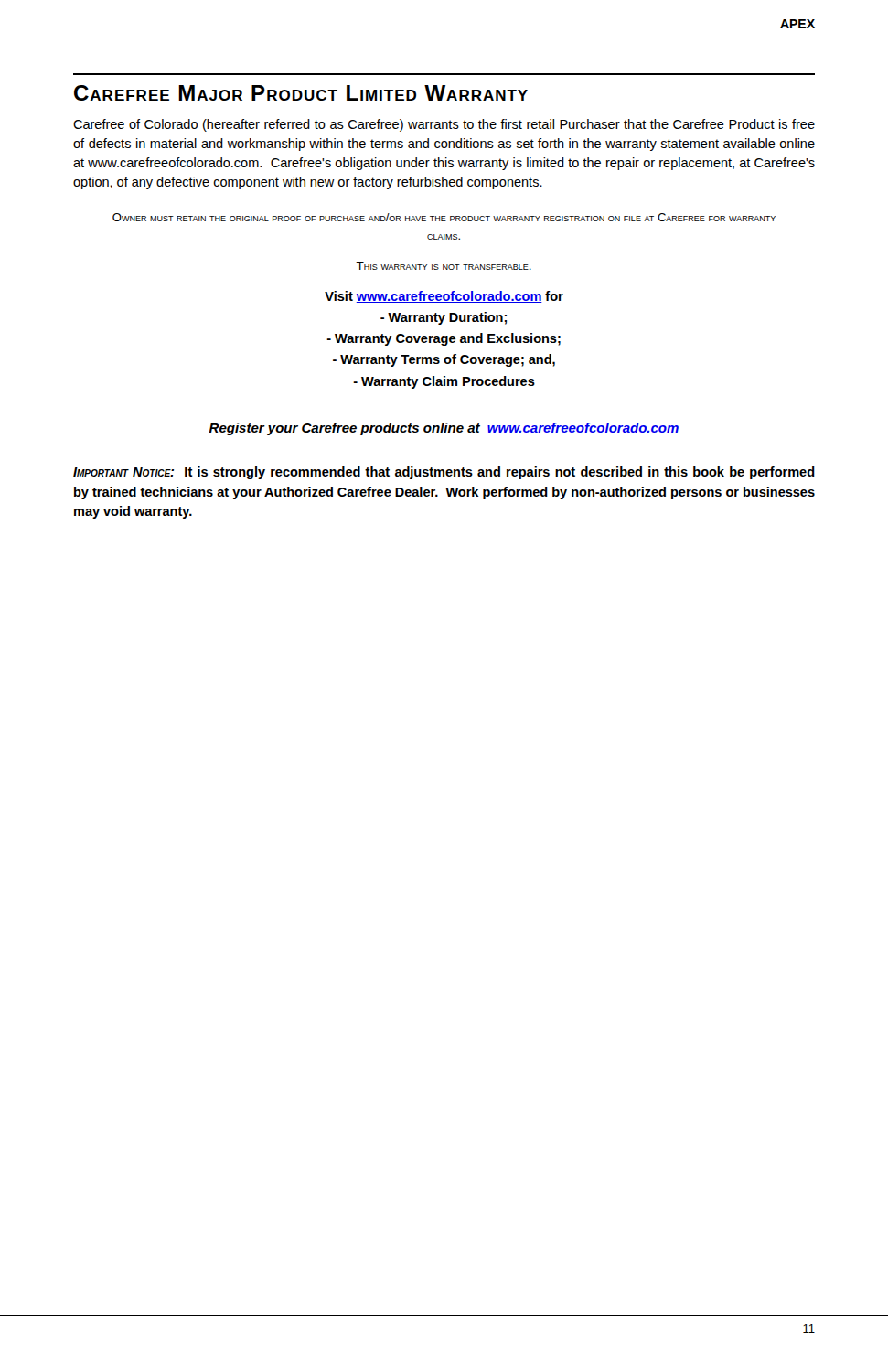Point to the text starting "Carefree Major Product Limited"
The height and width of the screenshot is (1372, 888).
click(301, 93)
